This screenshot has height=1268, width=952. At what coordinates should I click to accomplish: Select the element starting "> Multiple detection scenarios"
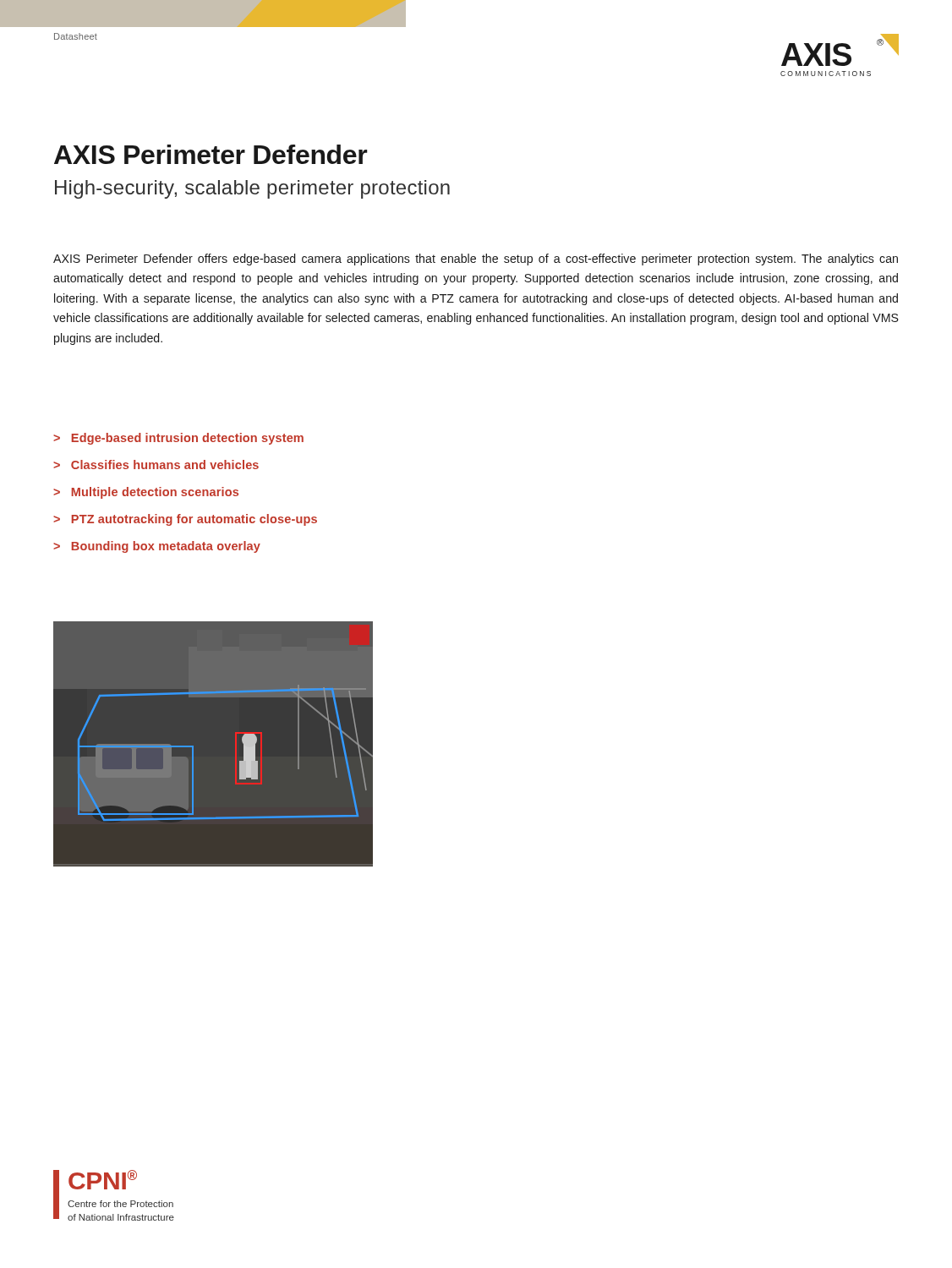[x=146, y=492]
